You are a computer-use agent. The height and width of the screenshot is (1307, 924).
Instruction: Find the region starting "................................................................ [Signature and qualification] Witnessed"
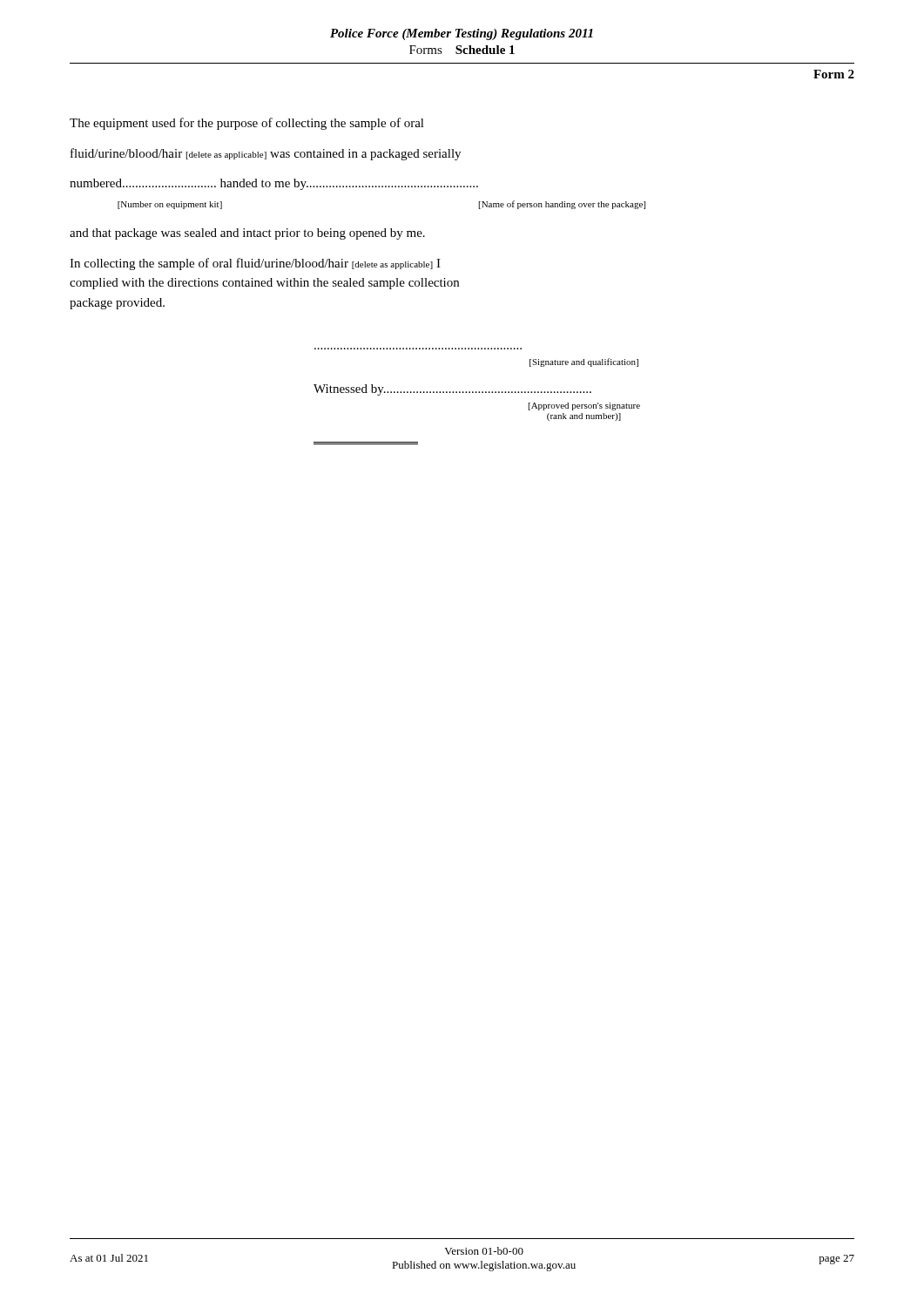click(584, 362)
